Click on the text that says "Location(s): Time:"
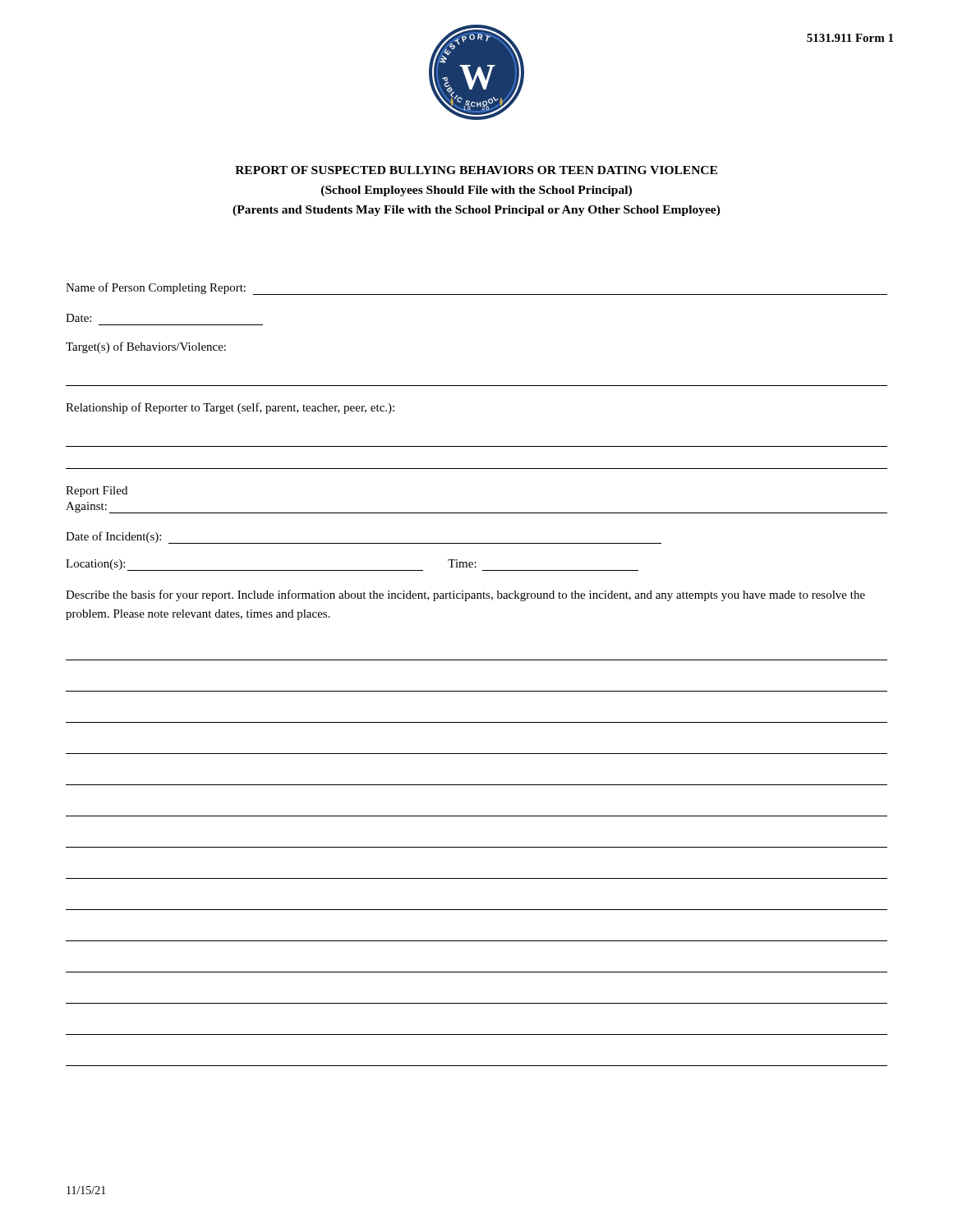This screenshot has width=953, height=1232. (352, 563)
